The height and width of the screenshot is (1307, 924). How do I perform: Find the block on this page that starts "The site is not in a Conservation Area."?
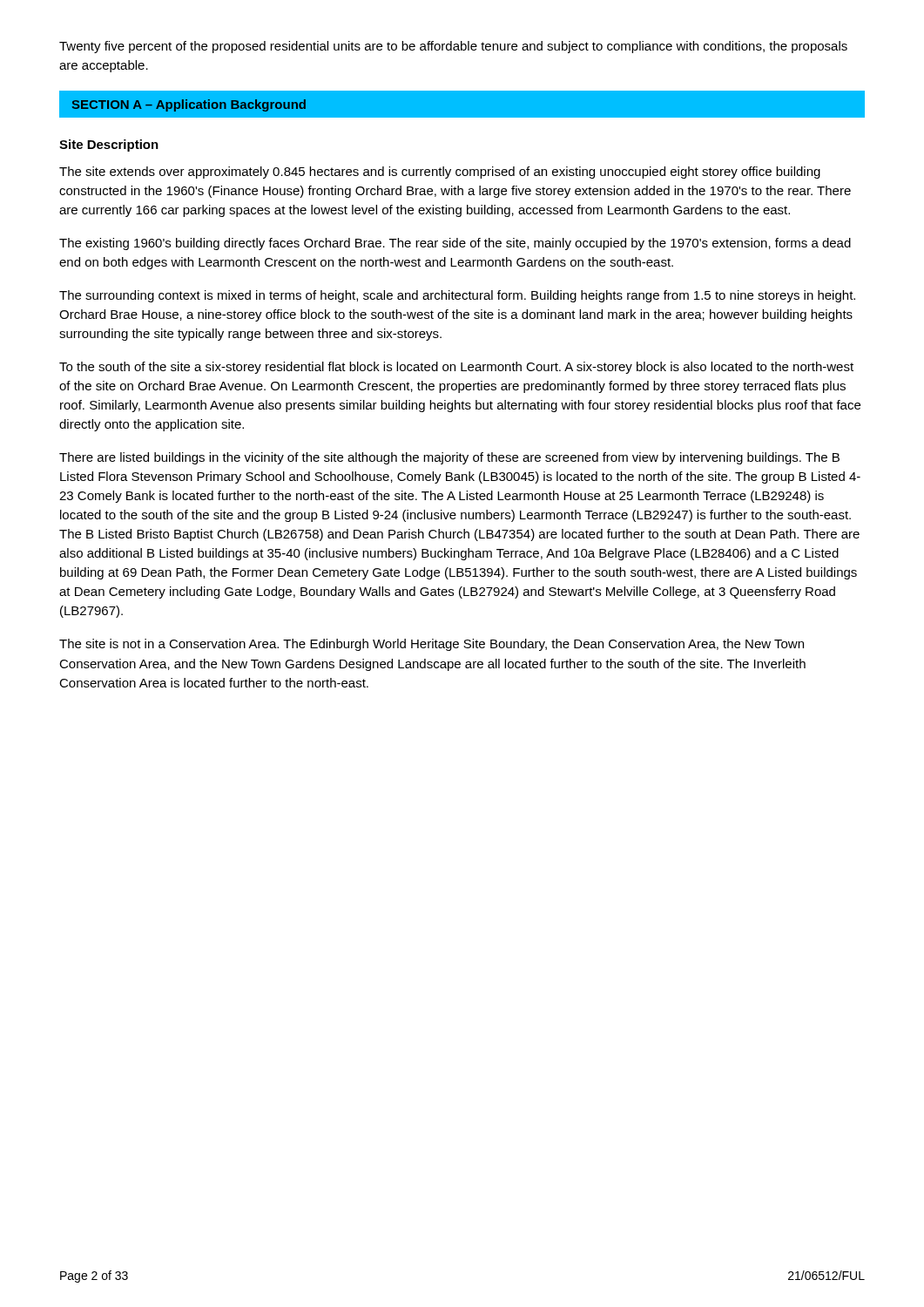click(433, 663)
